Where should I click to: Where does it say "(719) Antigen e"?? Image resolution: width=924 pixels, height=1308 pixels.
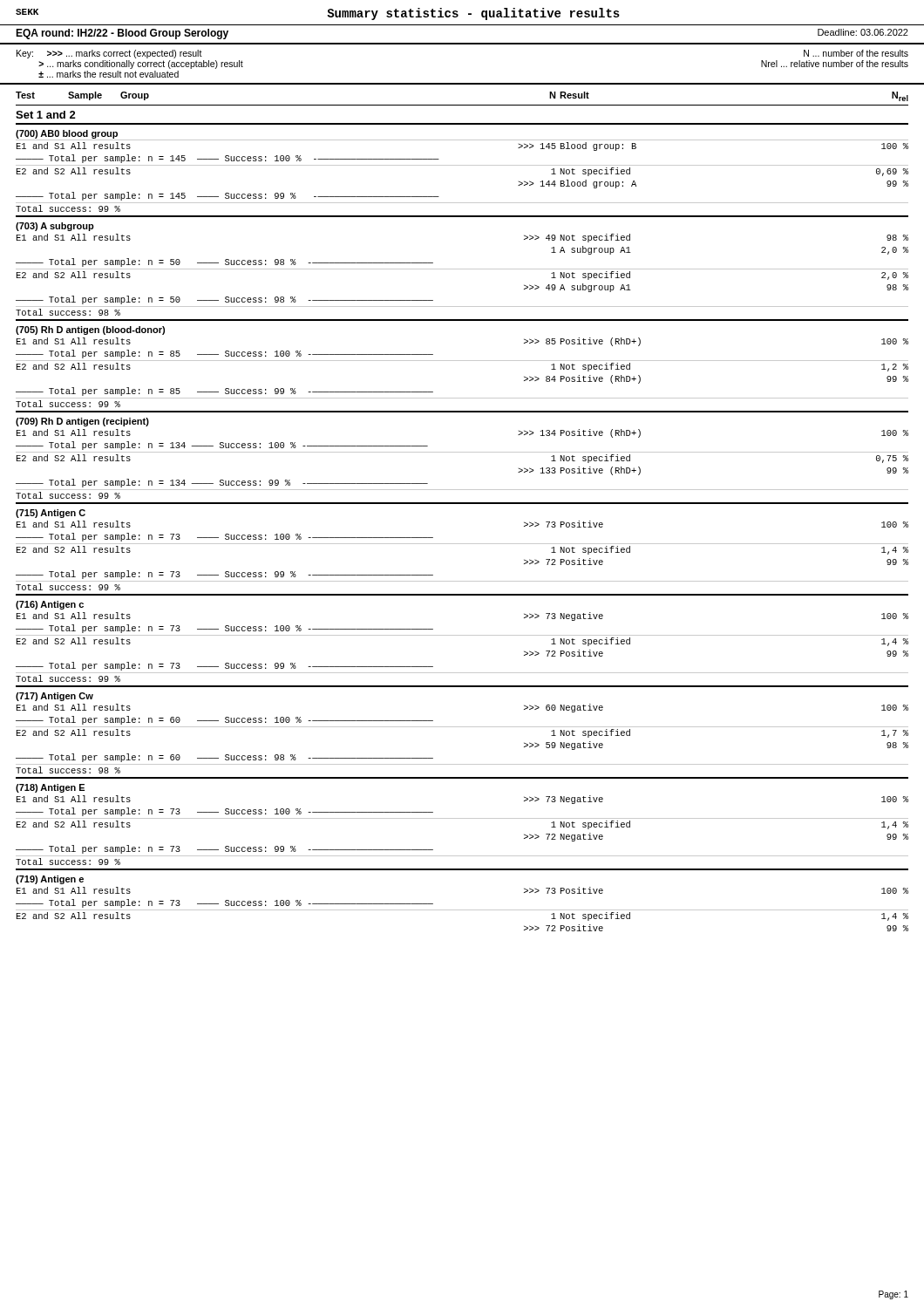50,879
